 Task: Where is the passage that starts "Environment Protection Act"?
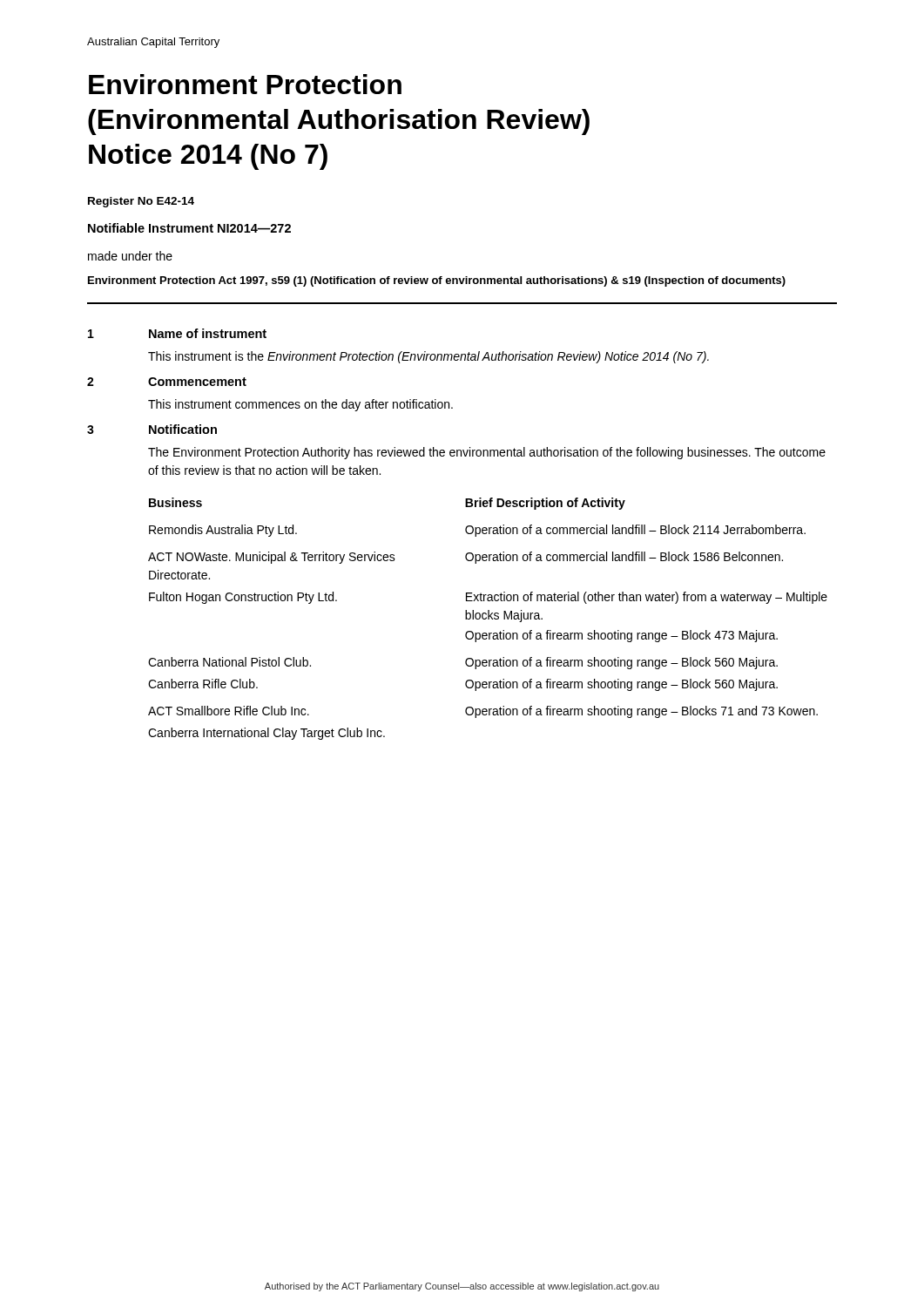click(x=436, y=280)
